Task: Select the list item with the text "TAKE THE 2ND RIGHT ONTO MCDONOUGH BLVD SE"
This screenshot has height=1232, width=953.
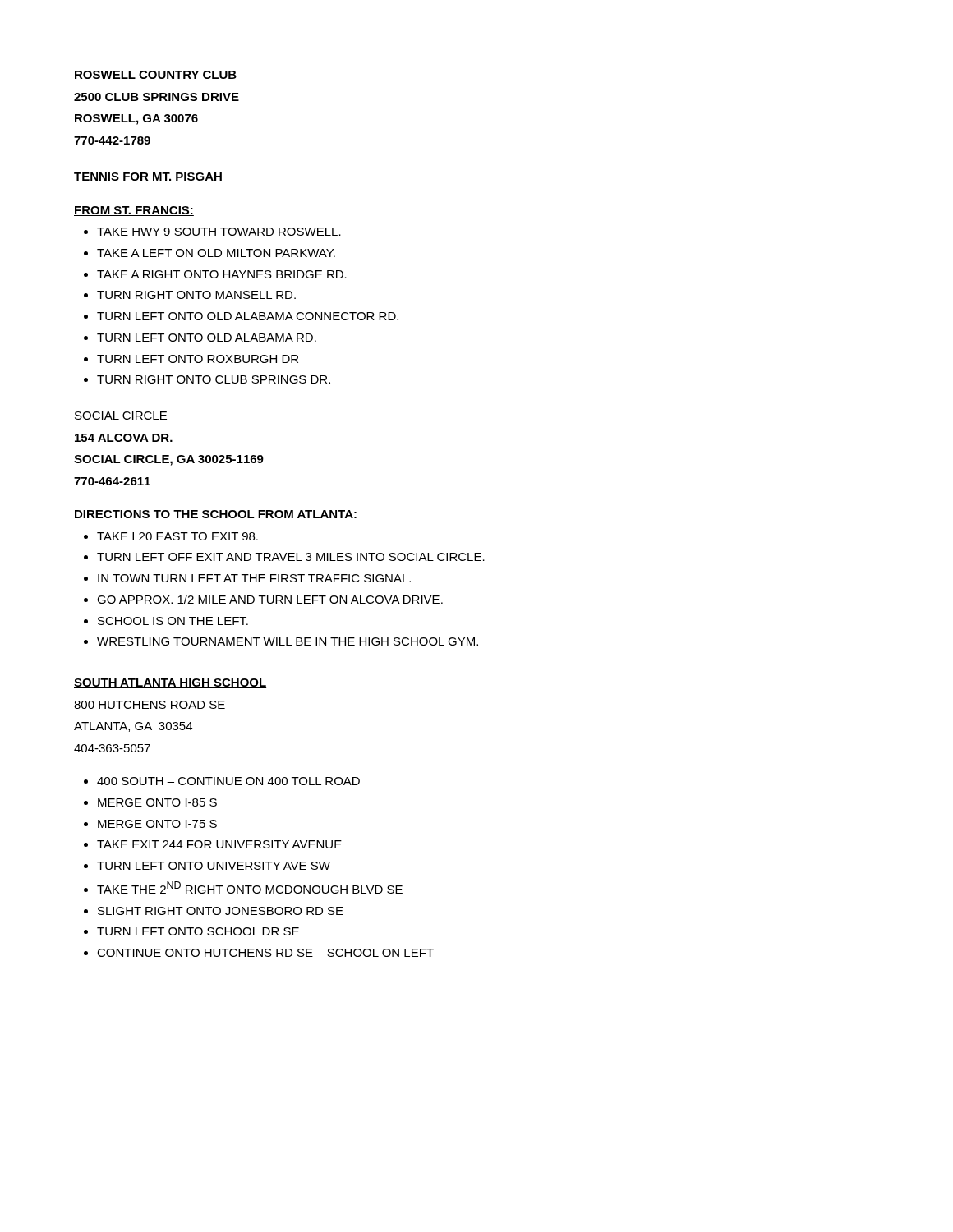Action: point(243,887)
